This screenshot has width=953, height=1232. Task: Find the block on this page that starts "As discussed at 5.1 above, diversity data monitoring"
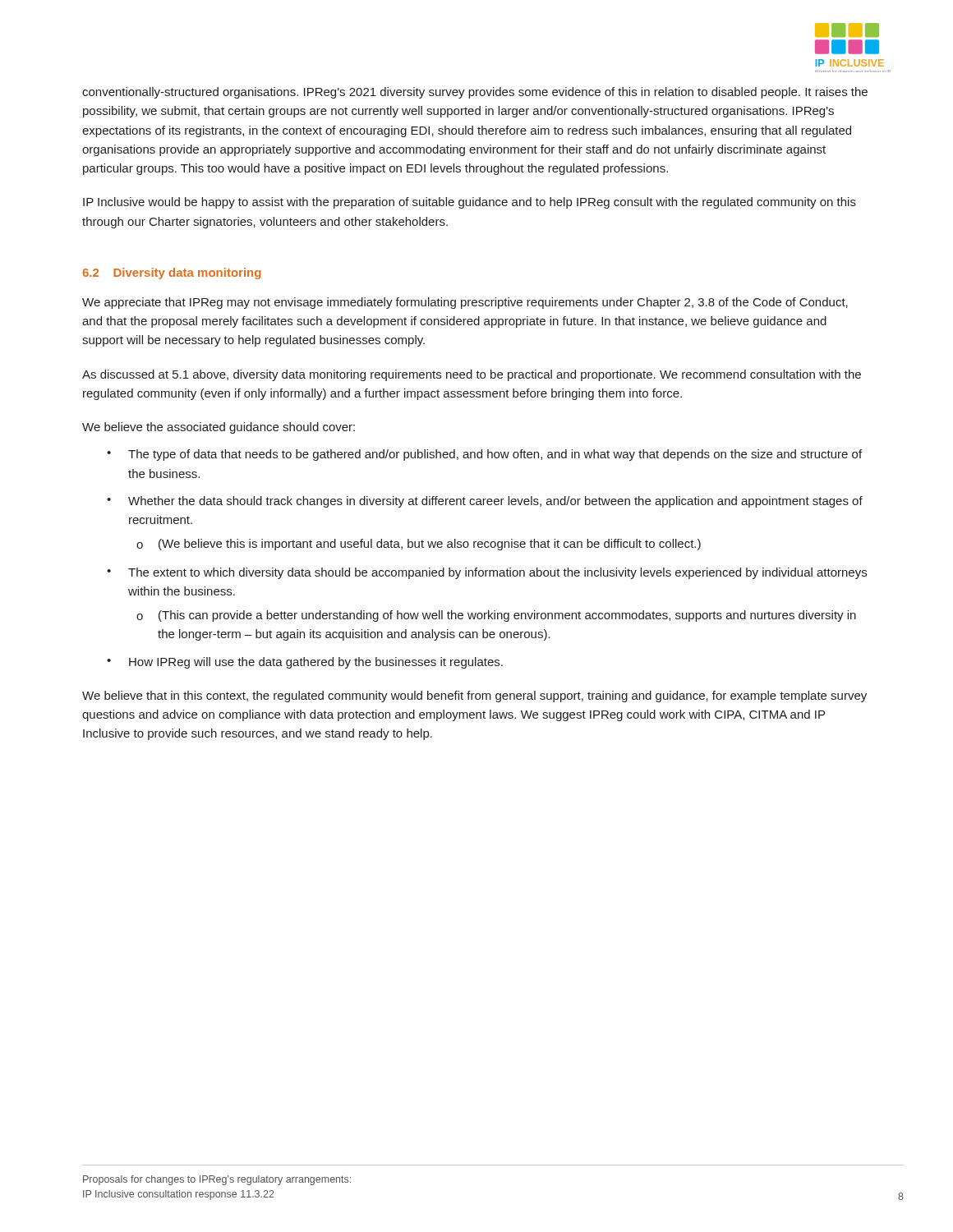pyautogui.click(x=472, y=383)
